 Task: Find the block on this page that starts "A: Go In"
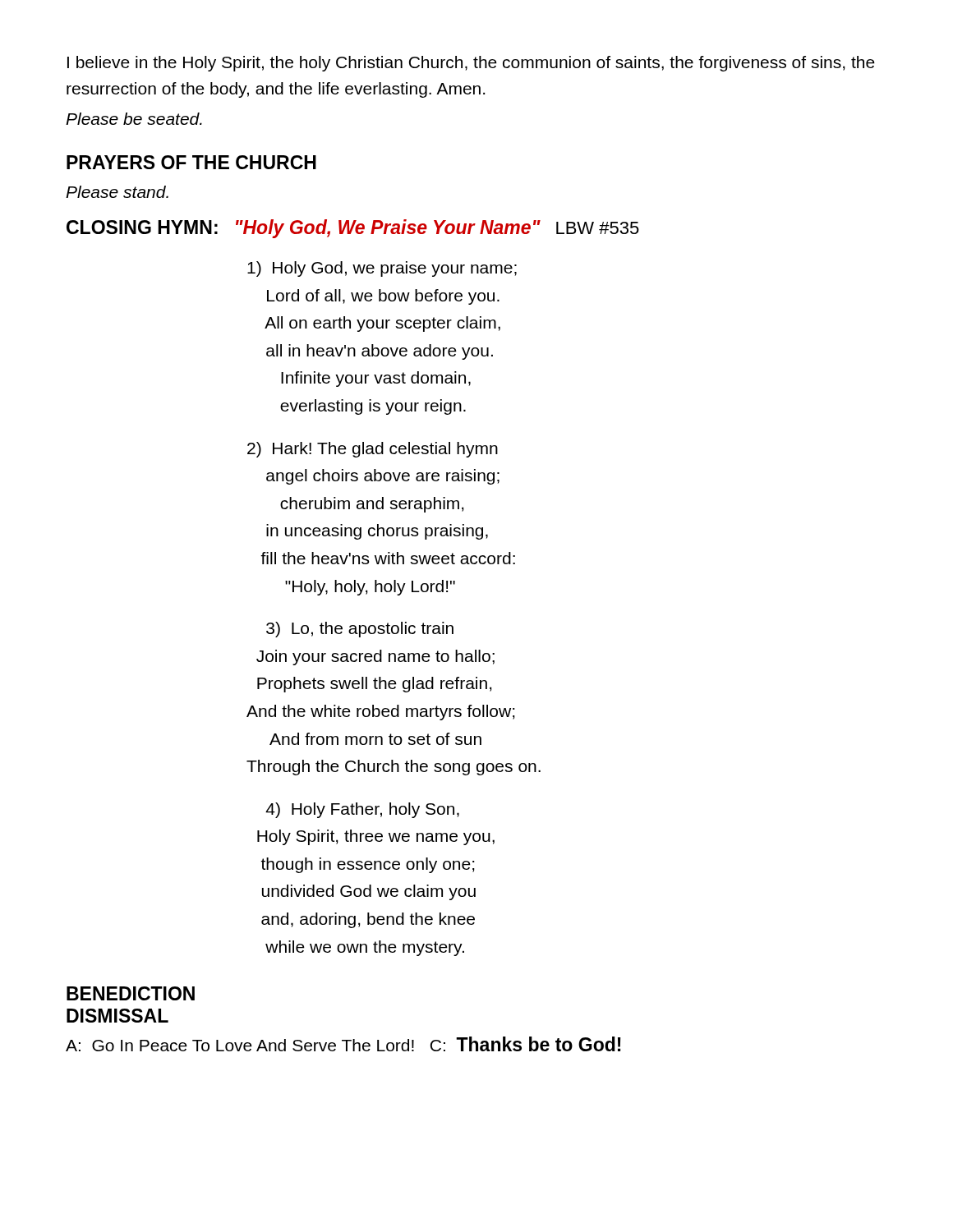[344, 1045]
